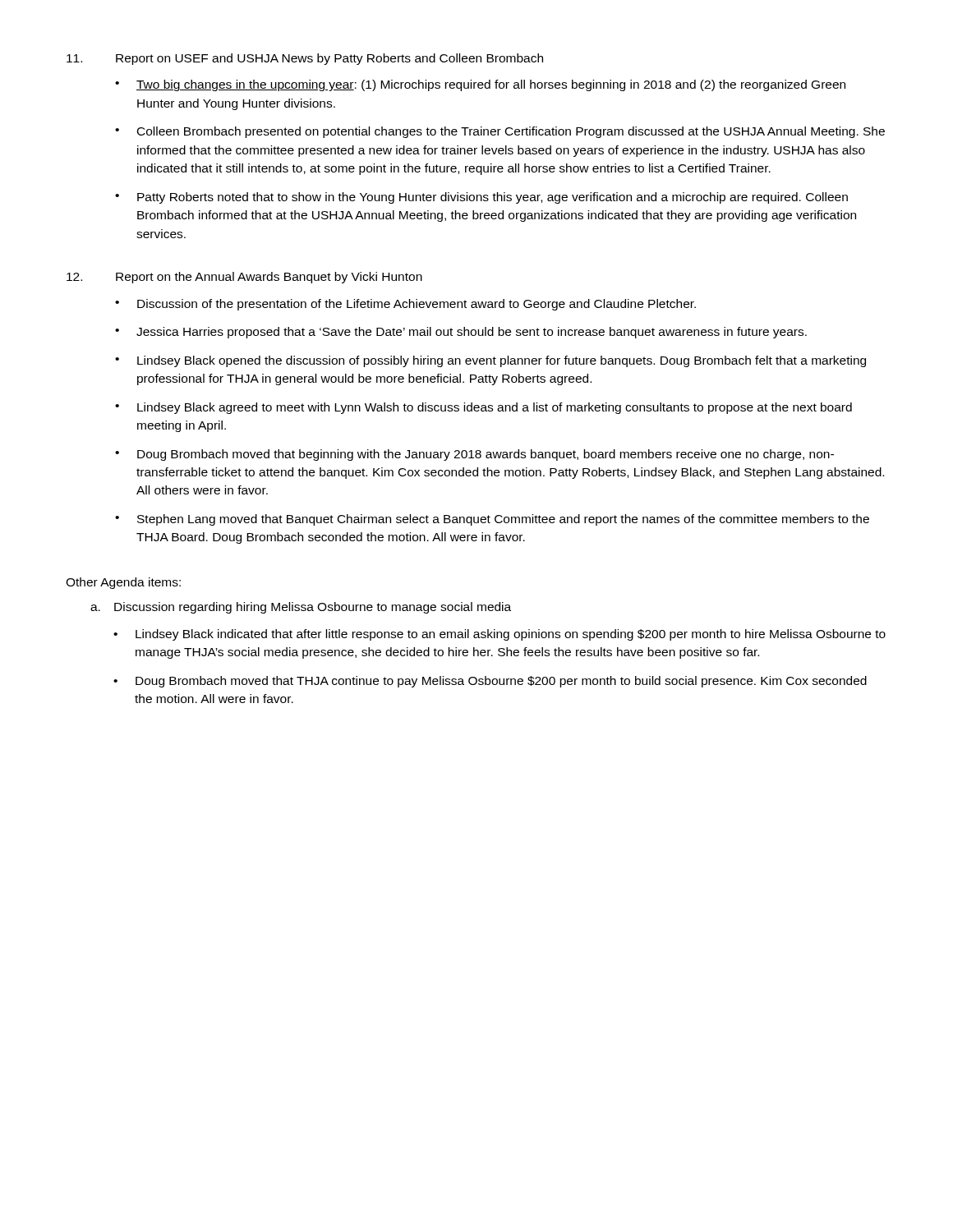The height and width of the screenshot is (1232, 953).
Task: Locate the list item containing "• Patty Roberts noted"
Action: tap(501, 216)
